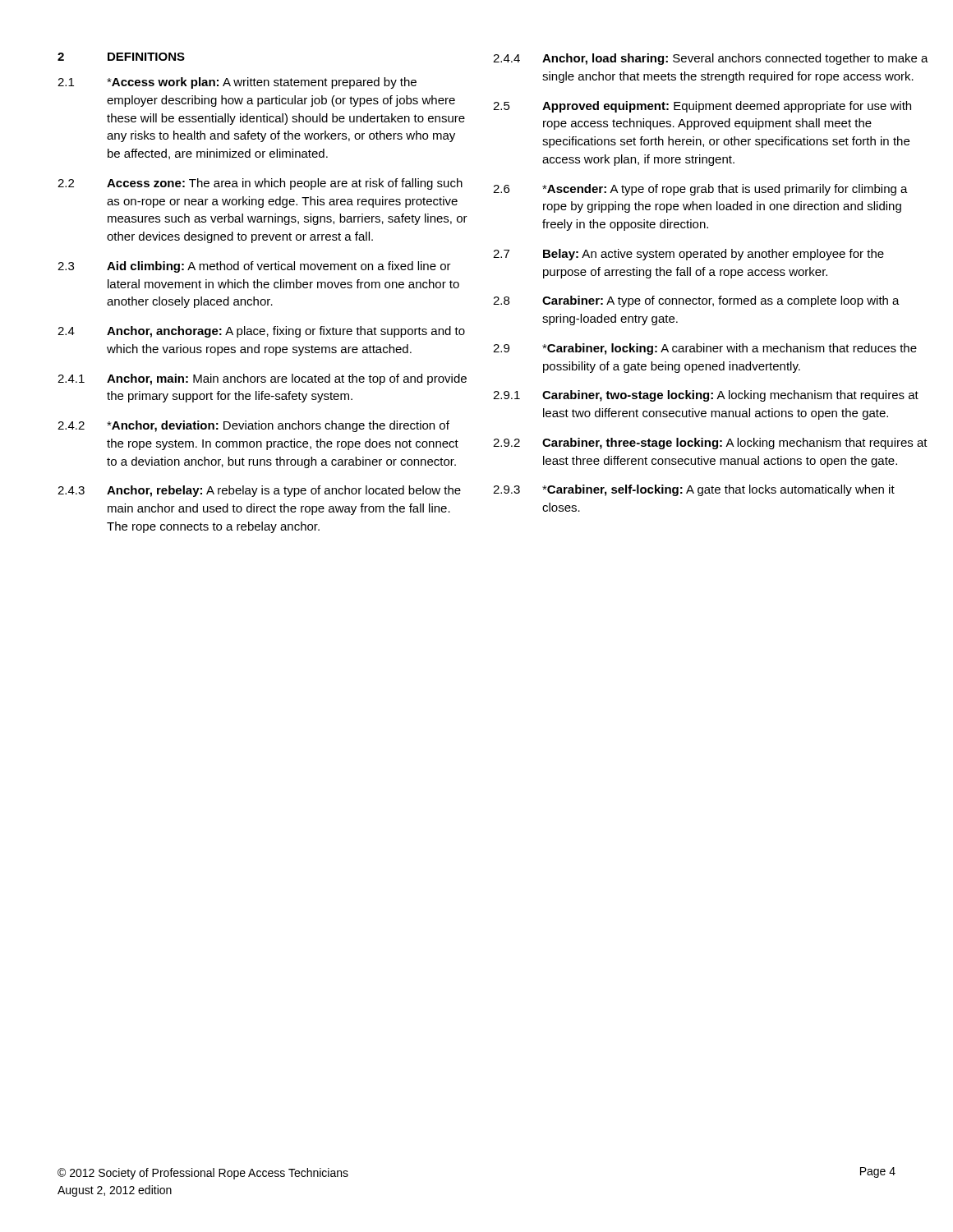Select the list item containing "2.8 Carabiner: A type of"
The image size is (953, 1232).
point(711,310)
